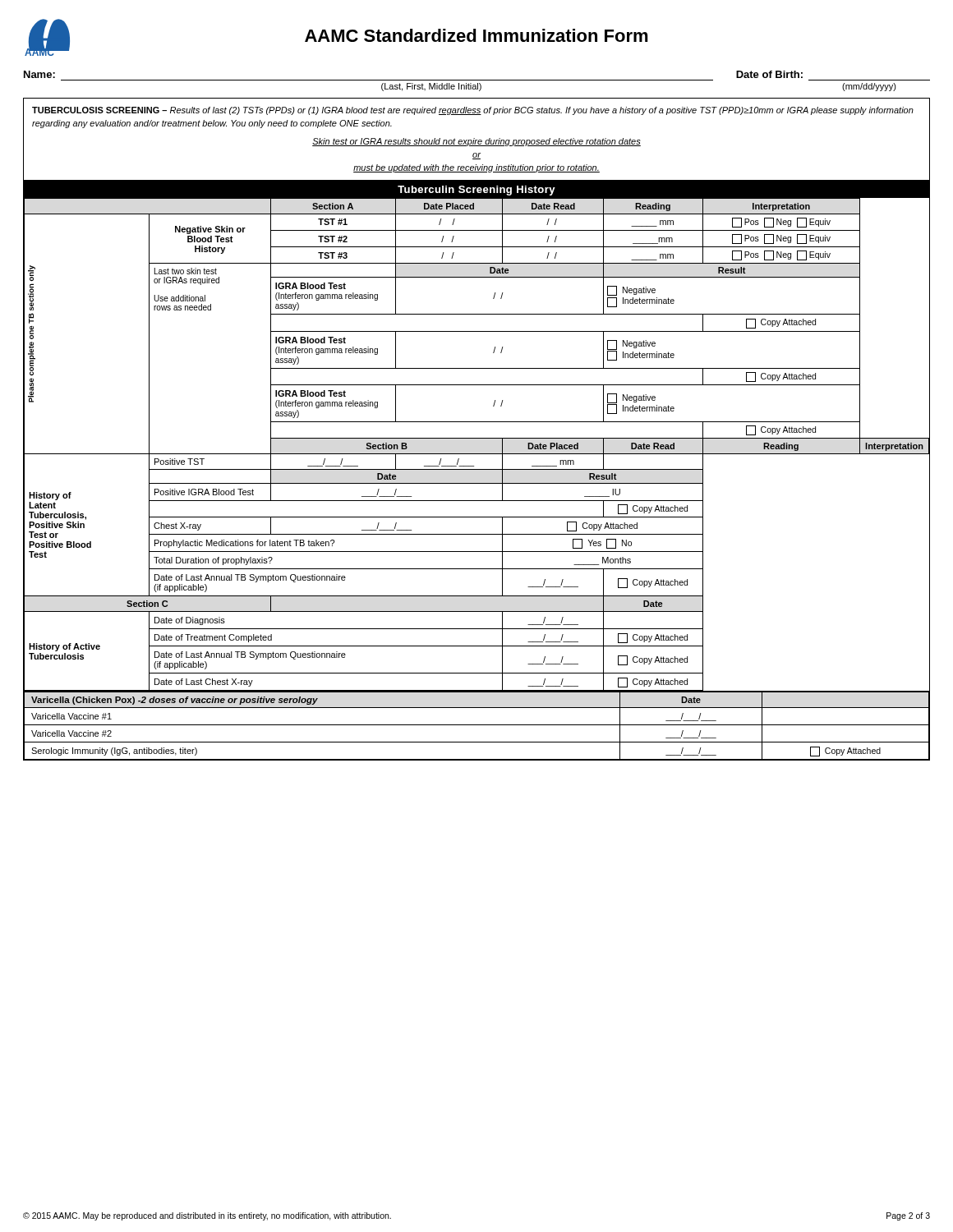Point to the text starting "TUBERCULOSIS SCREENING – Results"
The width and height of the screenshot is (953, 1232).
[x=476, y=147]
